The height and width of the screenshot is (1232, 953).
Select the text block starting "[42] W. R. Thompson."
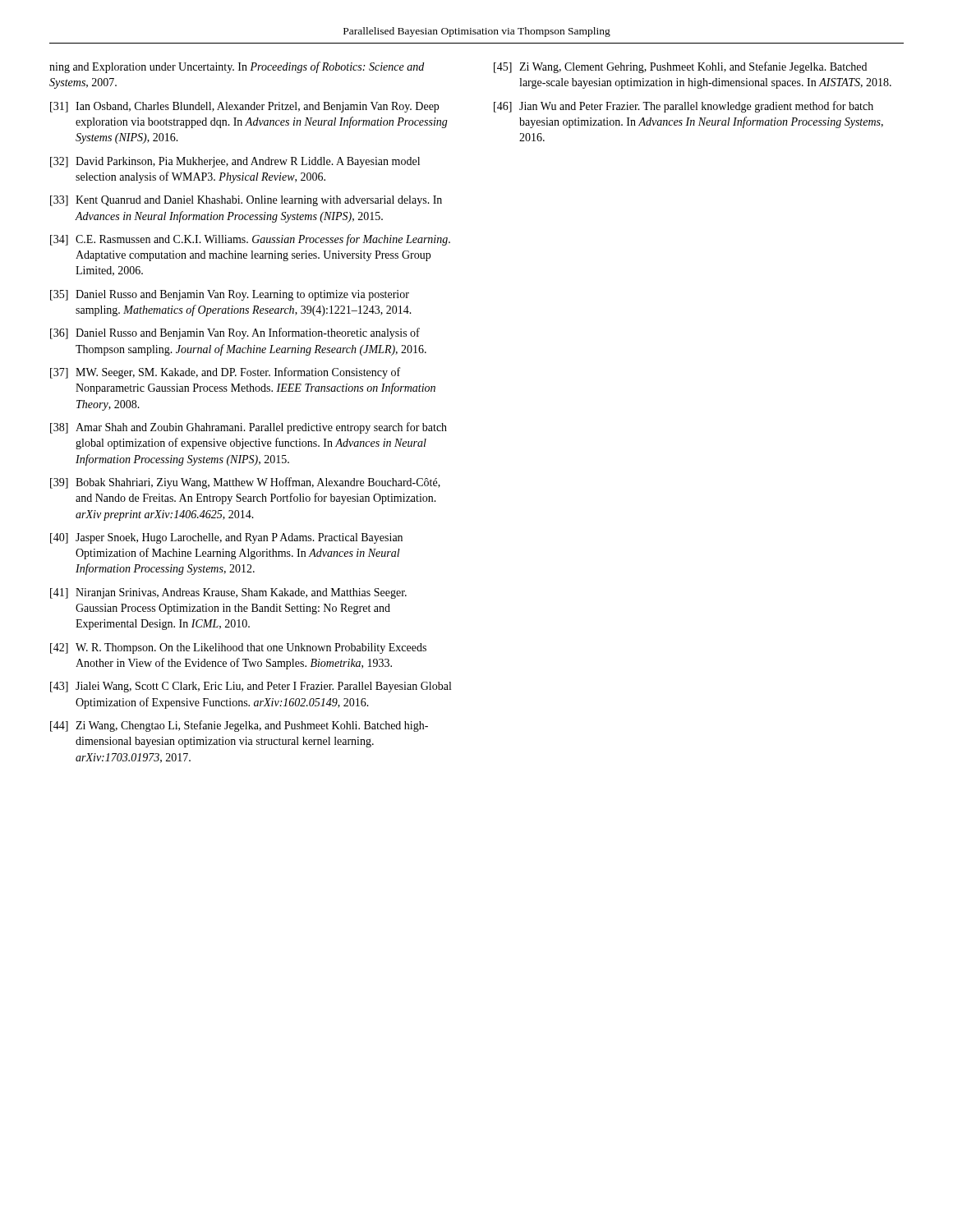[251, 655]
